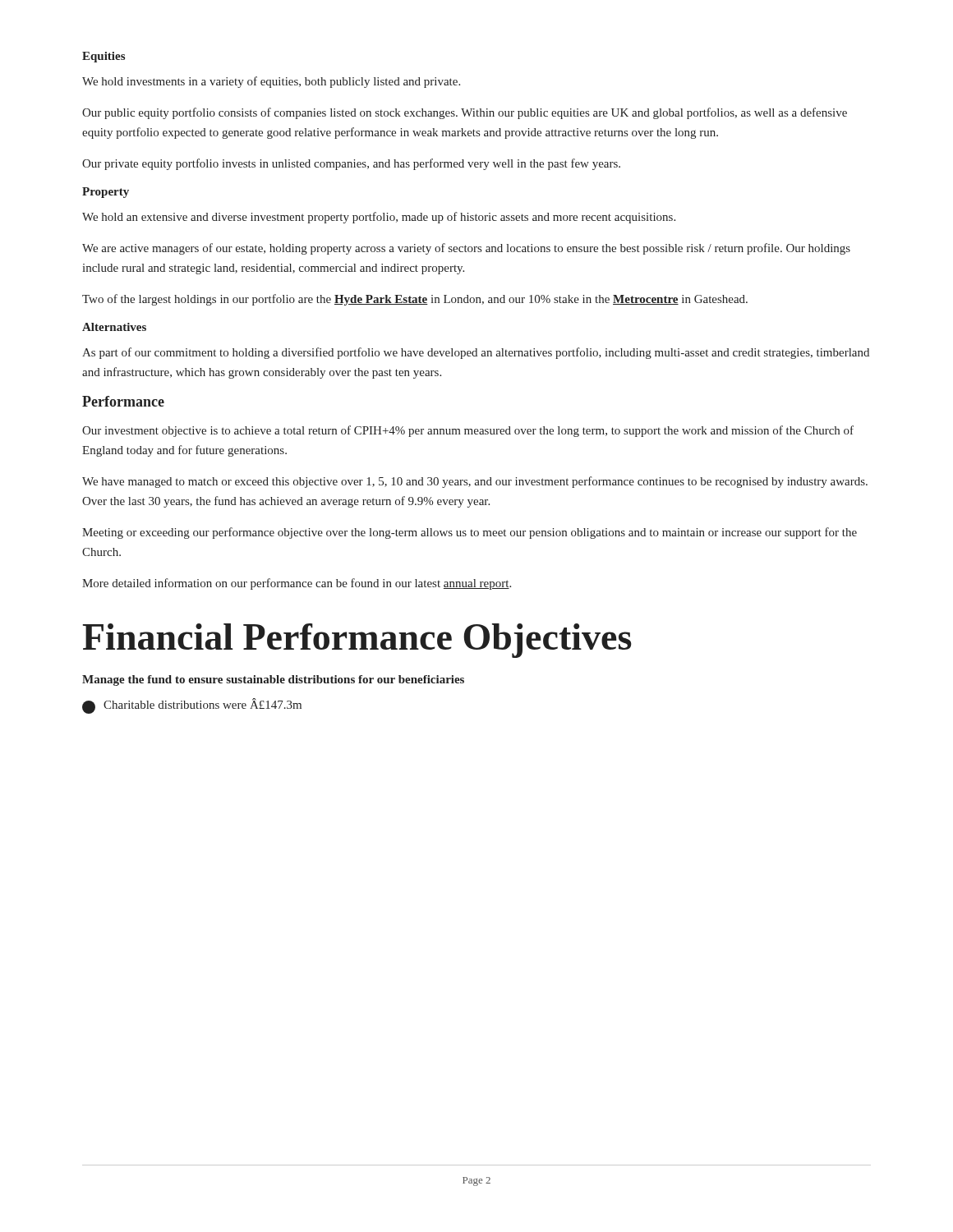
Task: Select the passage starting "Our investment objective is to achieve a total"
Action: click(468, 440)
